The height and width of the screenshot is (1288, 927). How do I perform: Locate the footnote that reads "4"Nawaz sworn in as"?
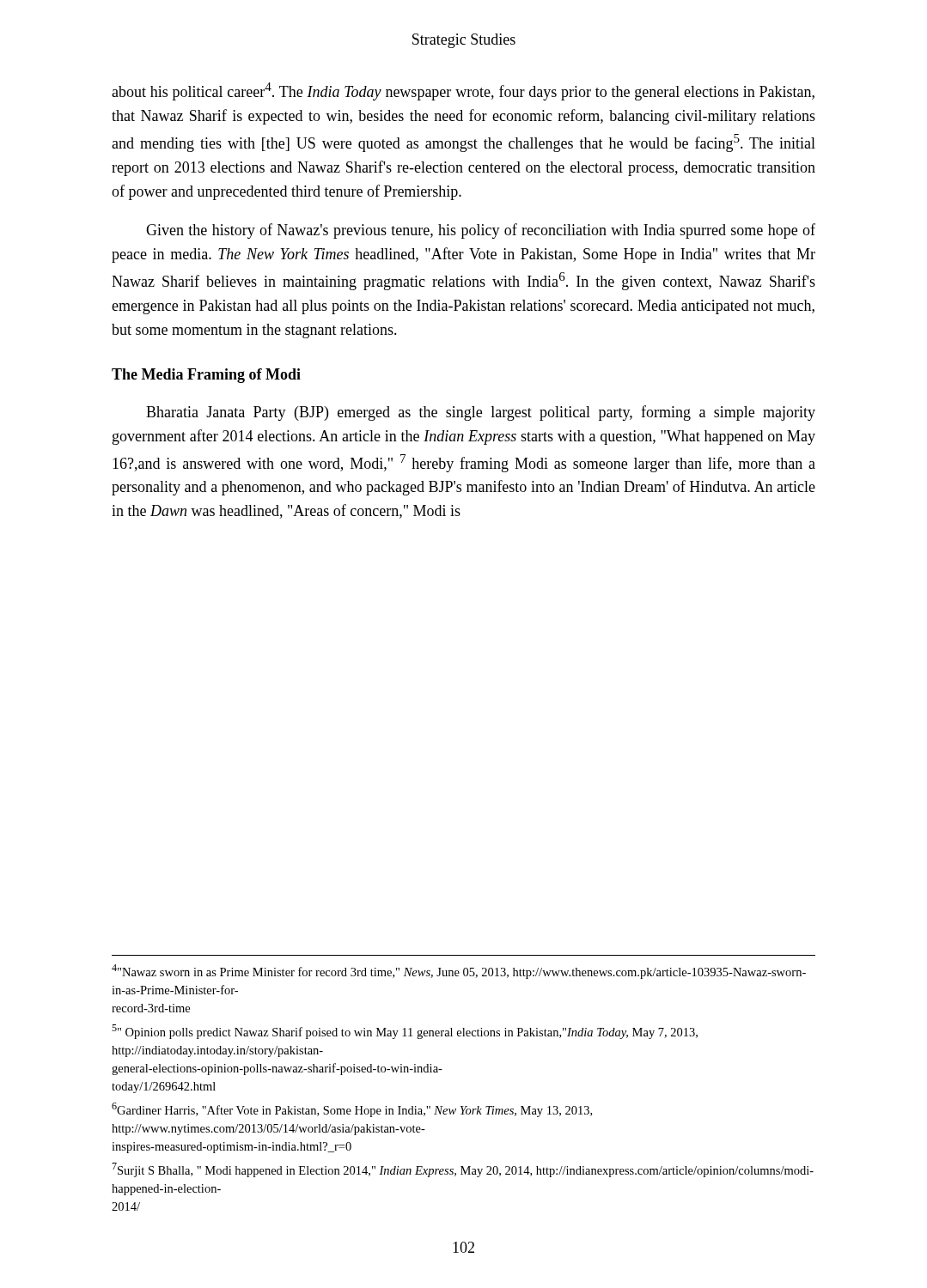(x=459, y=972)
